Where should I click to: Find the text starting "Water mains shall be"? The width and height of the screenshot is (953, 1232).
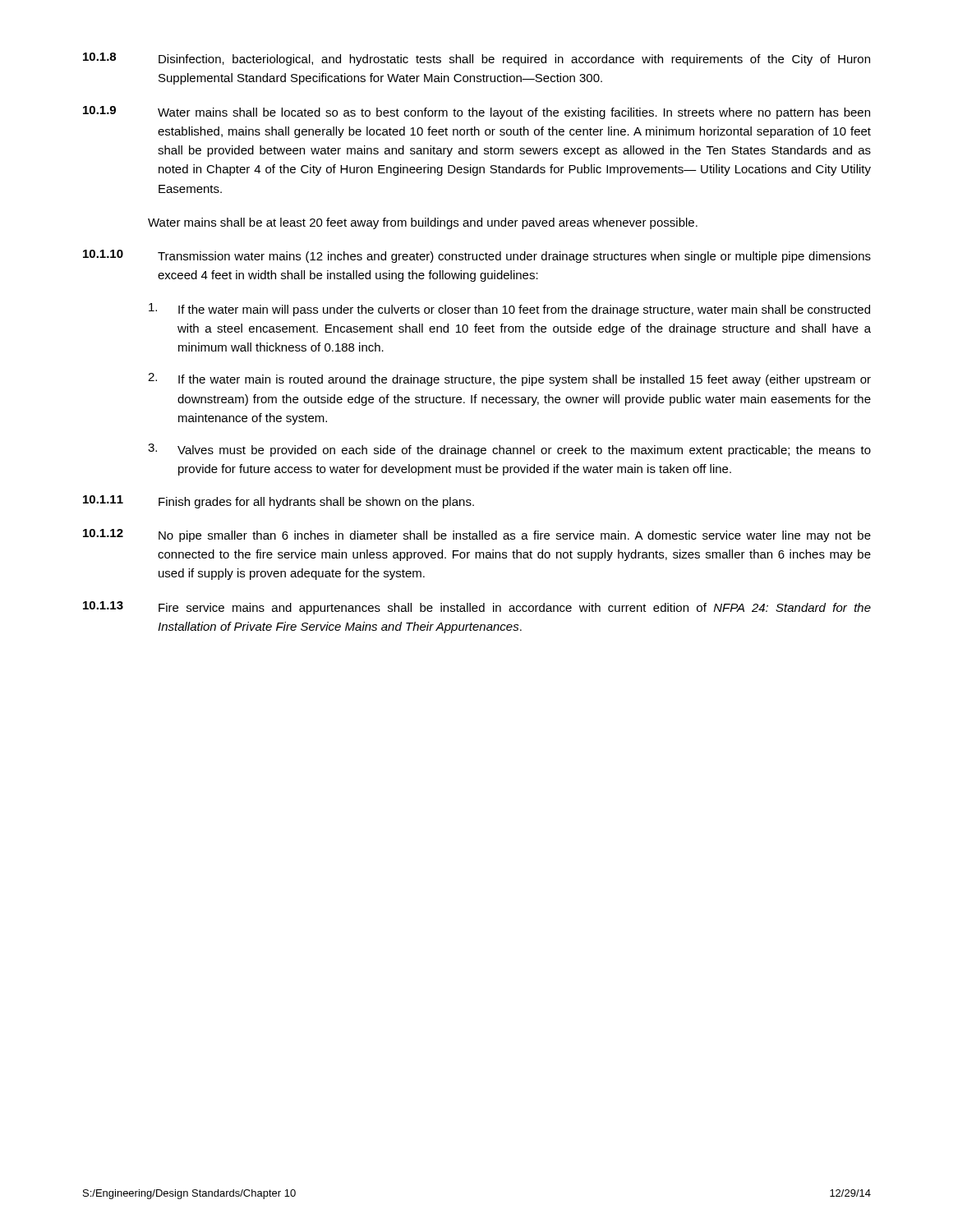click(423, 222)
